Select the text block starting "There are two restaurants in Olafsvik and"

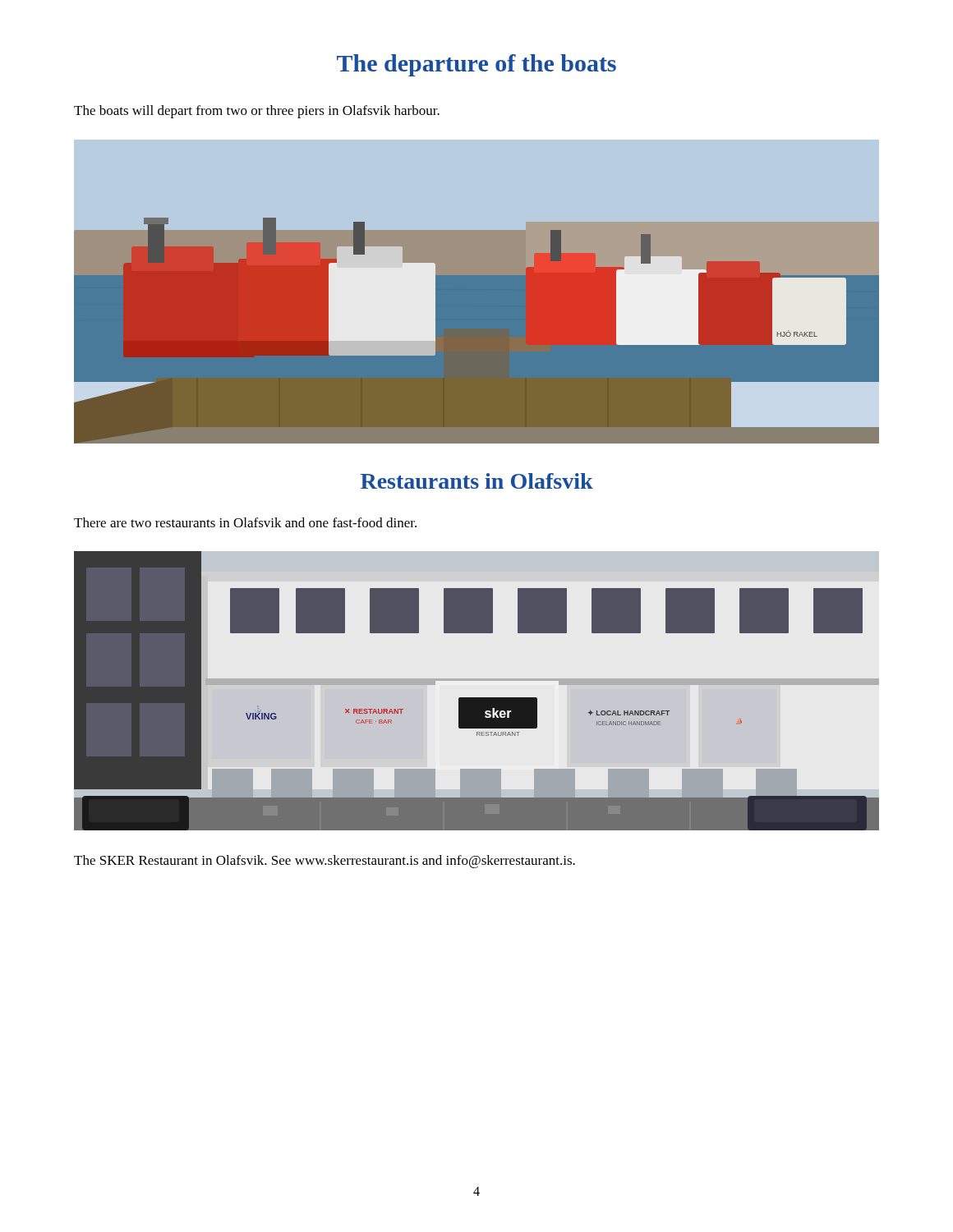[246, 522]
